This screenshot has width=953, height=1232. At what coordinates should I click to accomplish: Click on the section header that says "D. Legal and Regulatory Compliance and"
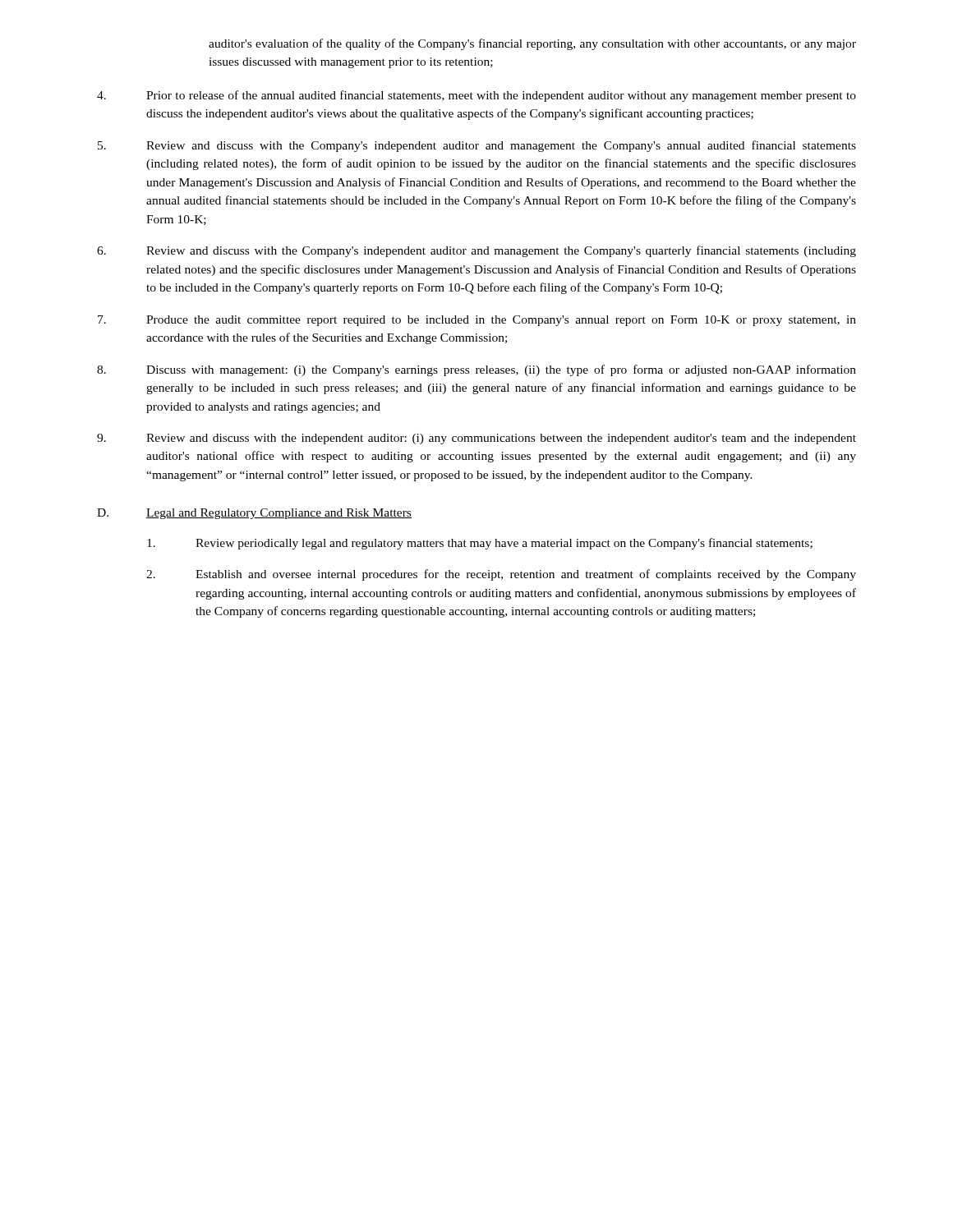pyautogui.click(x=254, y=514)
